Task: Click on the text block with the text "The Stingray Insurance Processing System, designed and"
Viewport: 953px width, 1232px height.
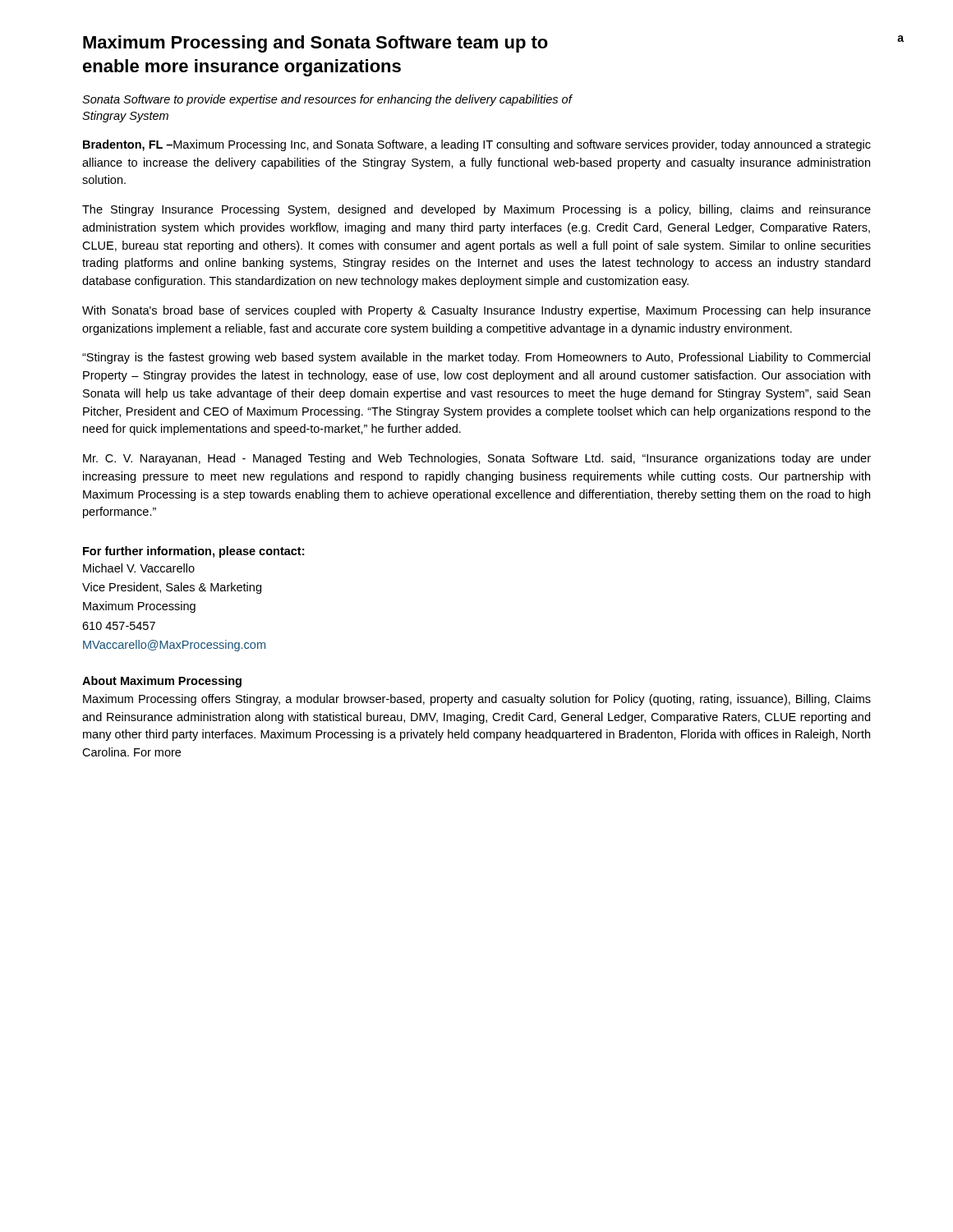Action: point(476,245)
